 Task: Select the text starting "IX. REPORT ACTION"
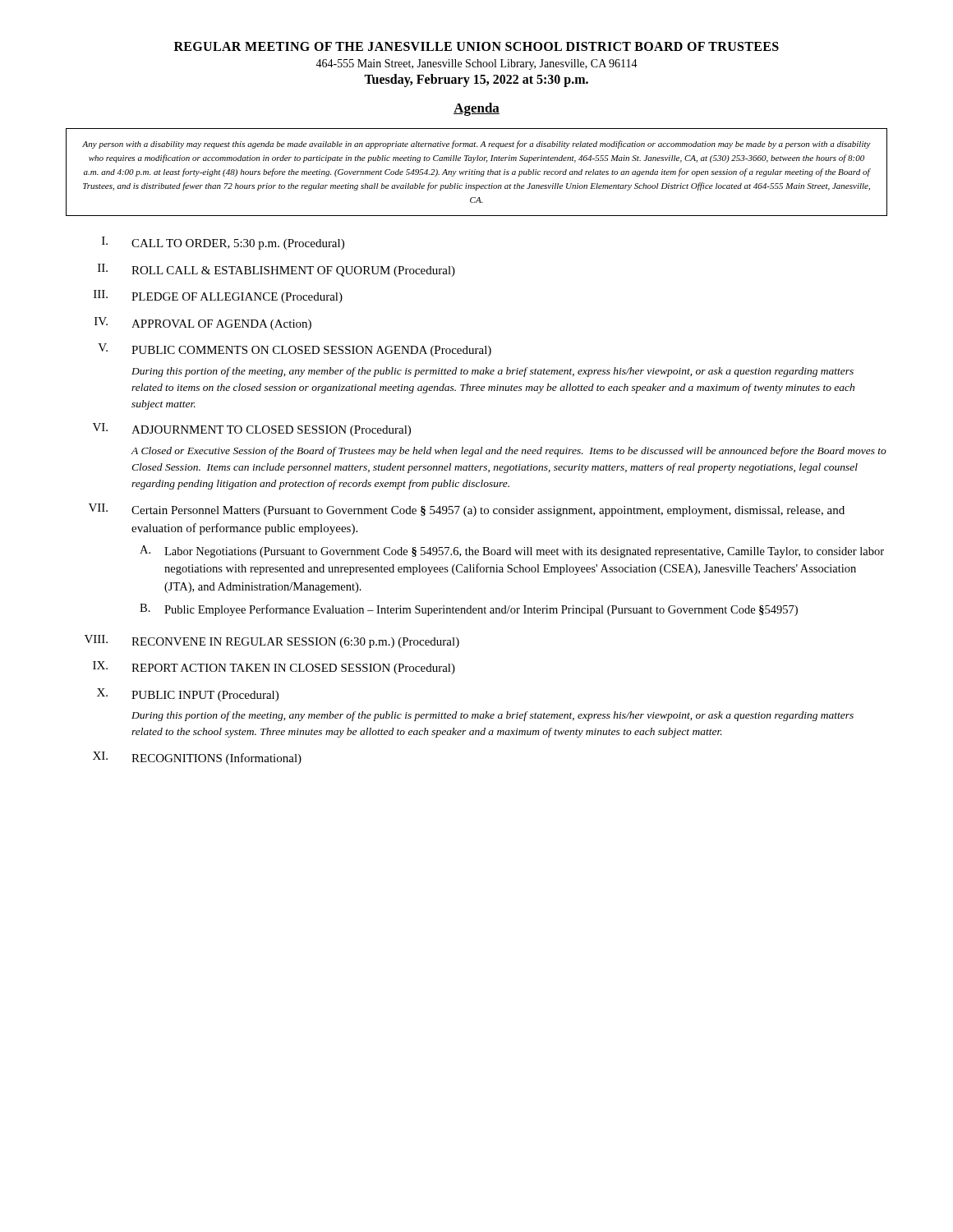[x=274, y=668]
